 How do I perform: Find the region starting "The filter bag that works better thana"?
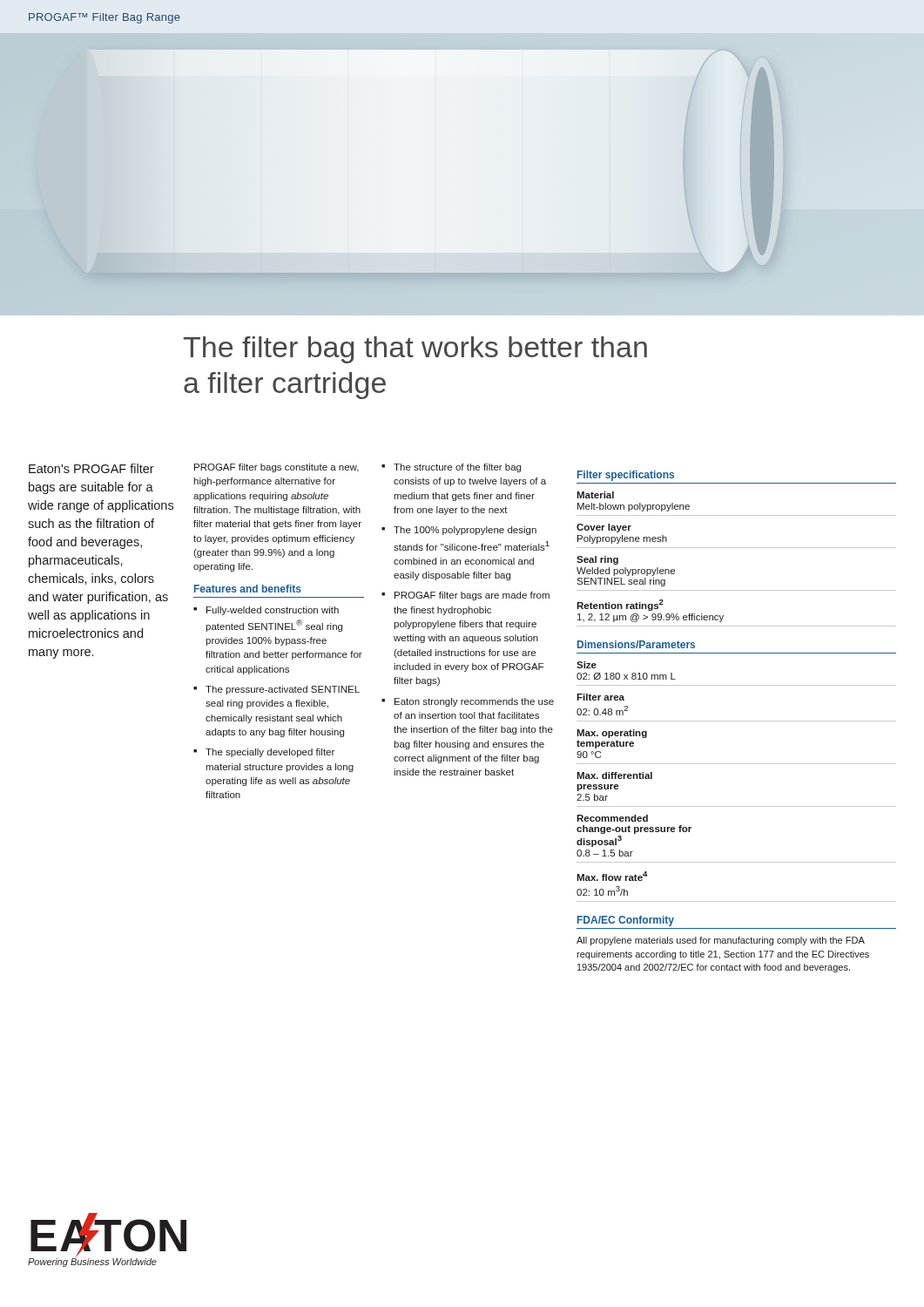(539, 366)
